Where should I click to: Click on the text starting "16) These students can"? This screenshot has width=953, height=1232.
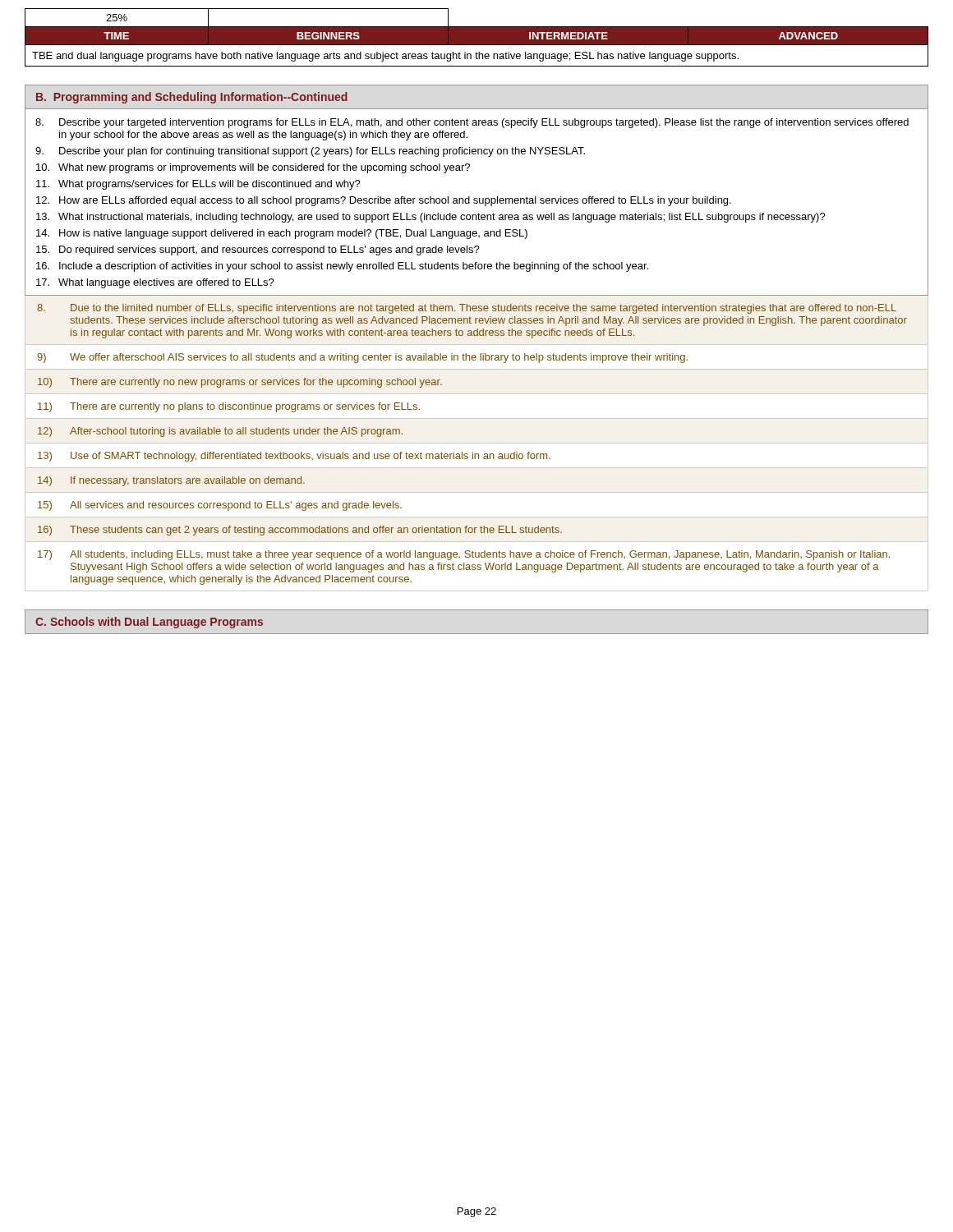(x=476, y=529)
